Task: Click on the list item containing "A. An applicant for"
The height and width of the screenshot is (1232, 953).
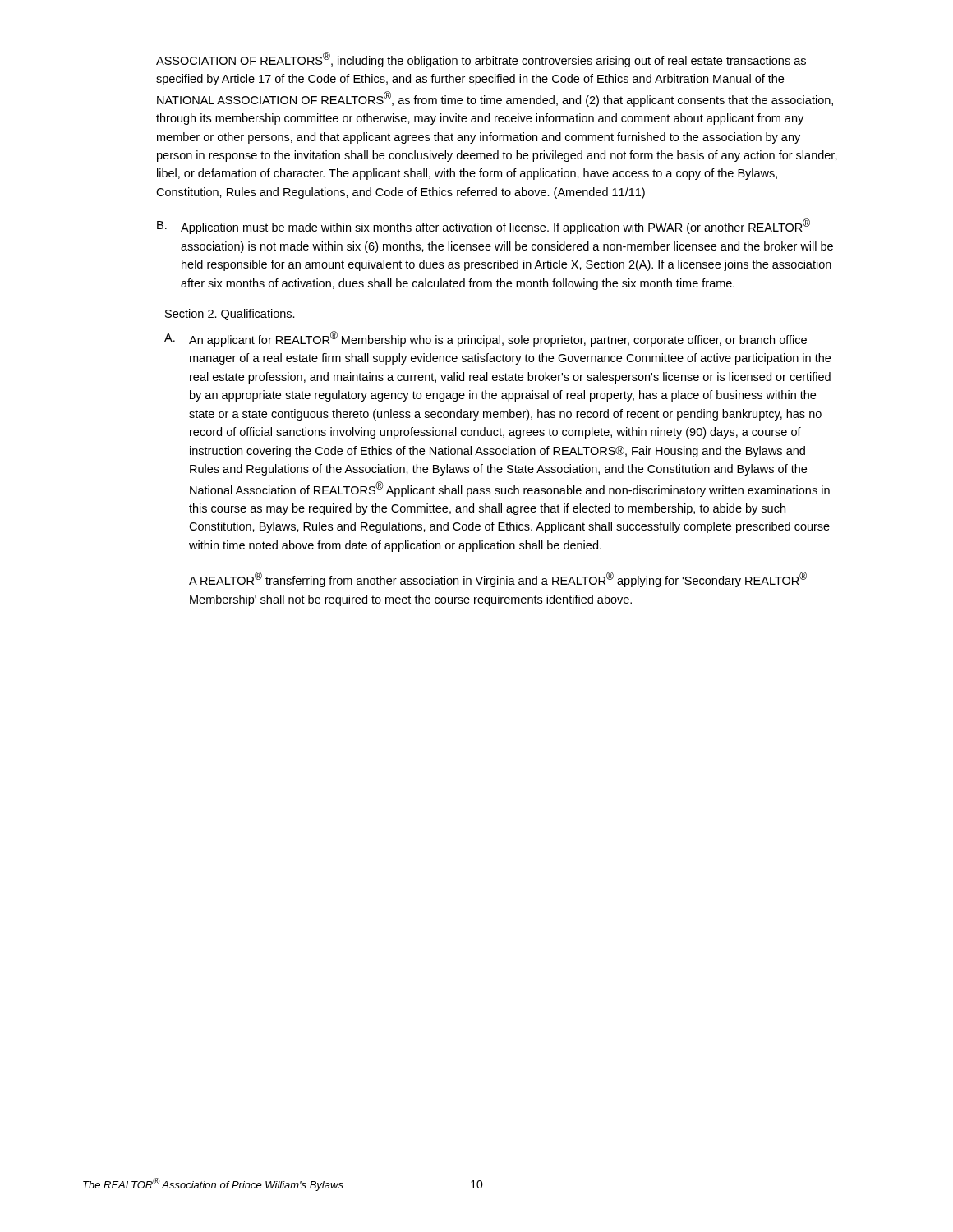Action: pyautogui.click(x=501, y=442)
